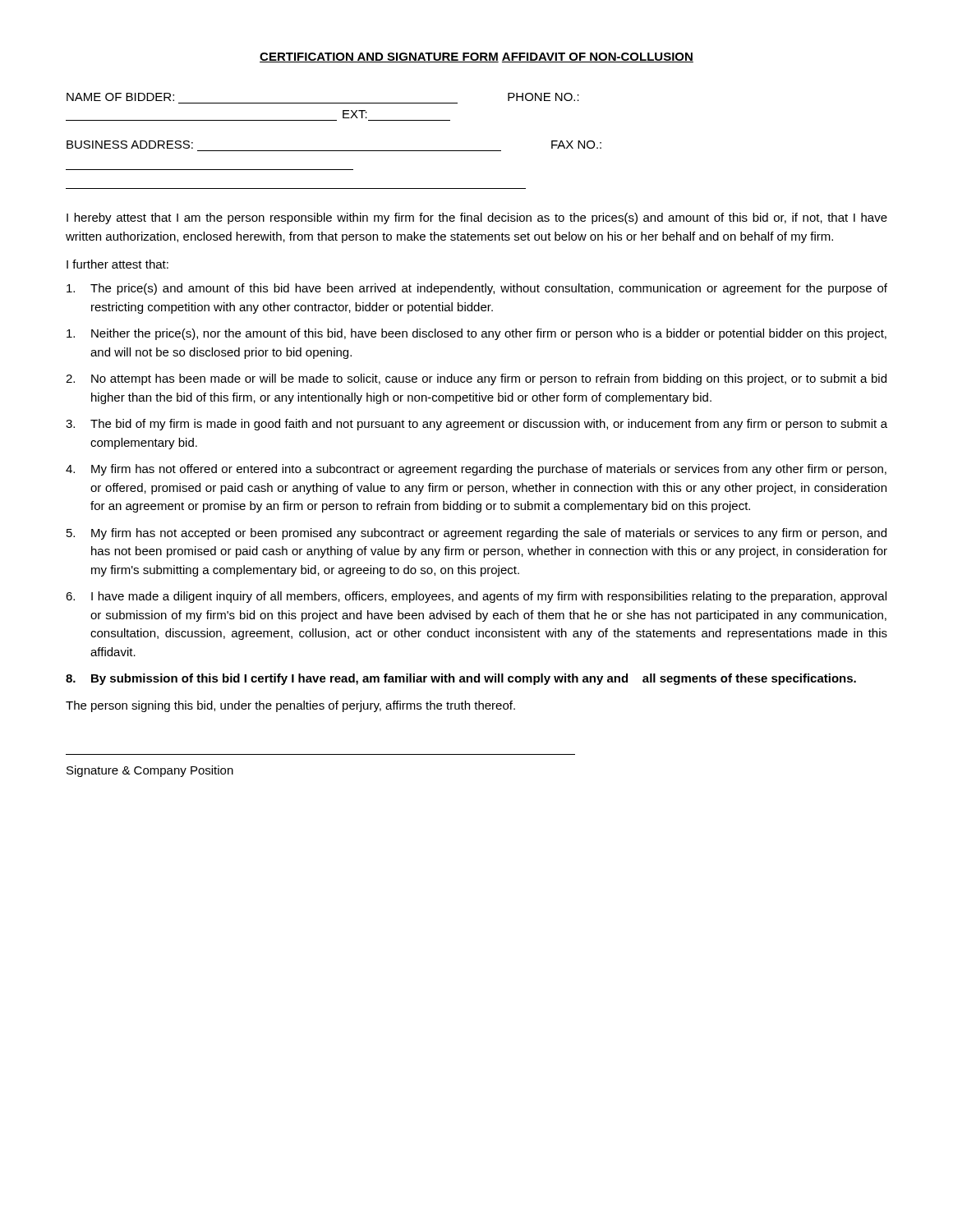This screenshot has width=953, height=1232.
Task: Locate the list item that says "8. By submission of this bid I"
Action: click(x=476, y=679)
